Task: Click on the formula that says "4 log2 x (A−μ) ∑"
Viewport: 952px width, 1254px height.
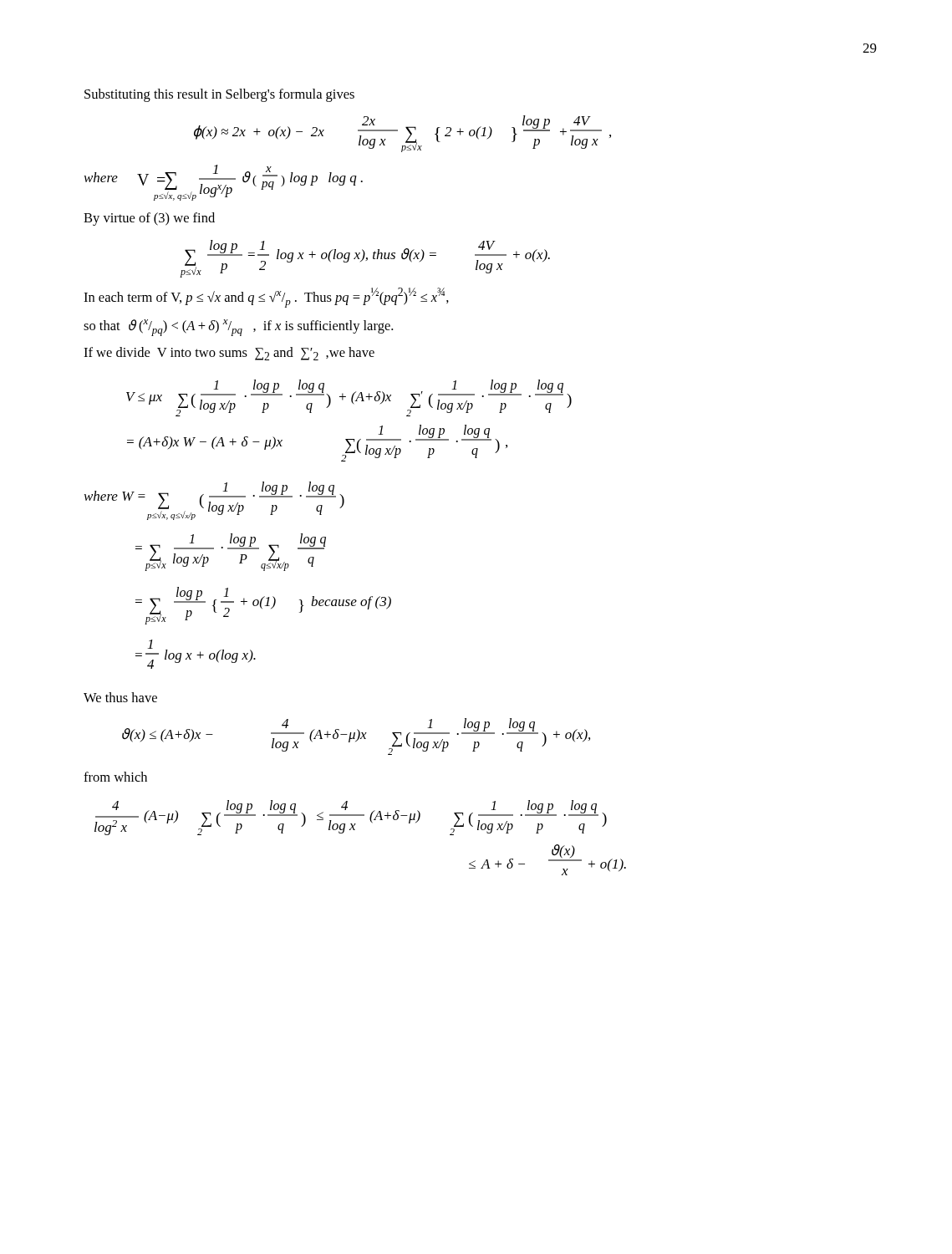Action: 484,842
